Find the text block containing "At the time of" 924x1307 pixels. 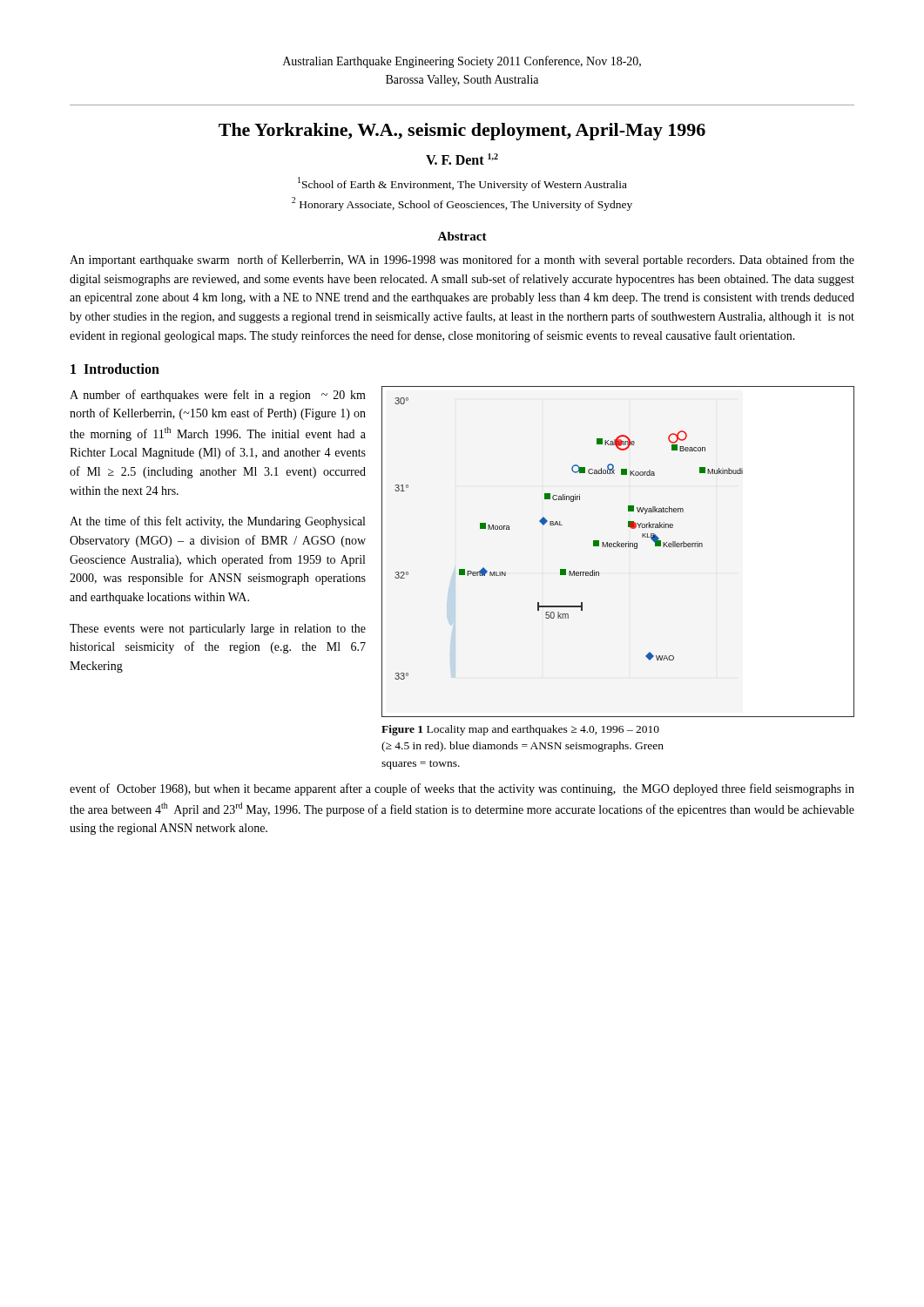point(218,560)
